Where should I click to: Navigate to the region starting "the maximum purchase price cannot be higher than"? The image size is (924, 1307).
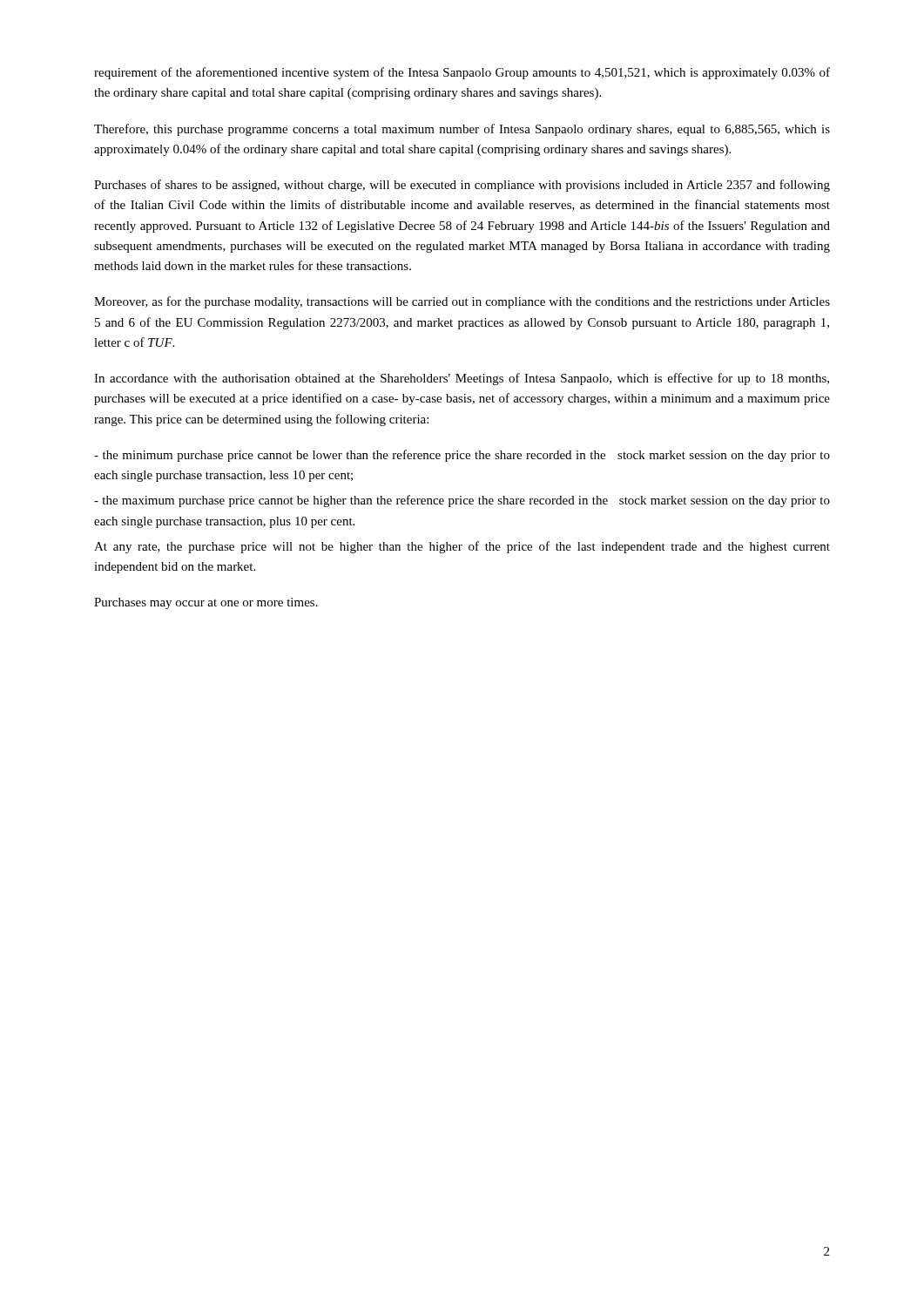pos(462,511)
